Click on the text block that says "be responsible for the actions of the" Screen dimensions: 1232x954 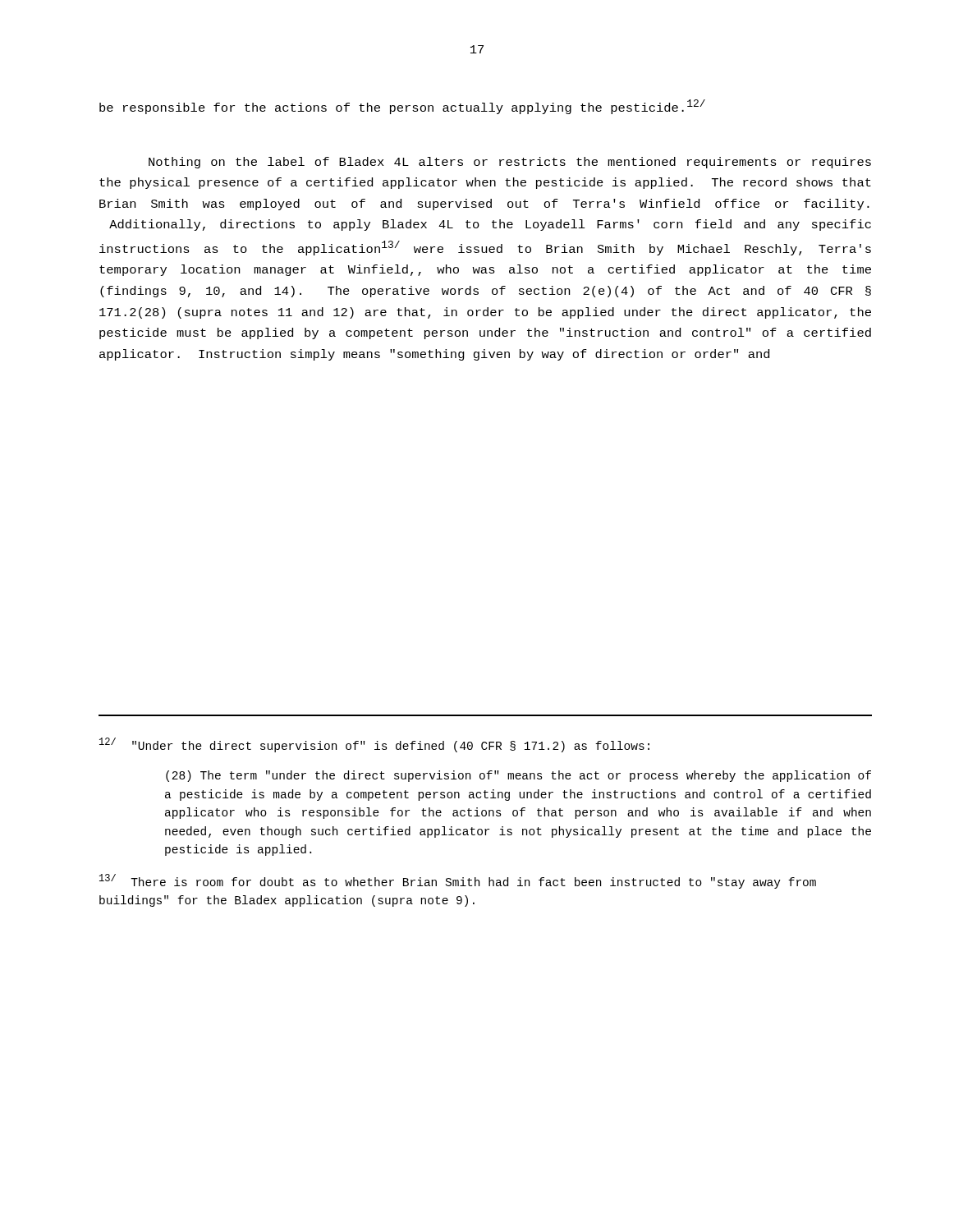(x=485, y=107)
